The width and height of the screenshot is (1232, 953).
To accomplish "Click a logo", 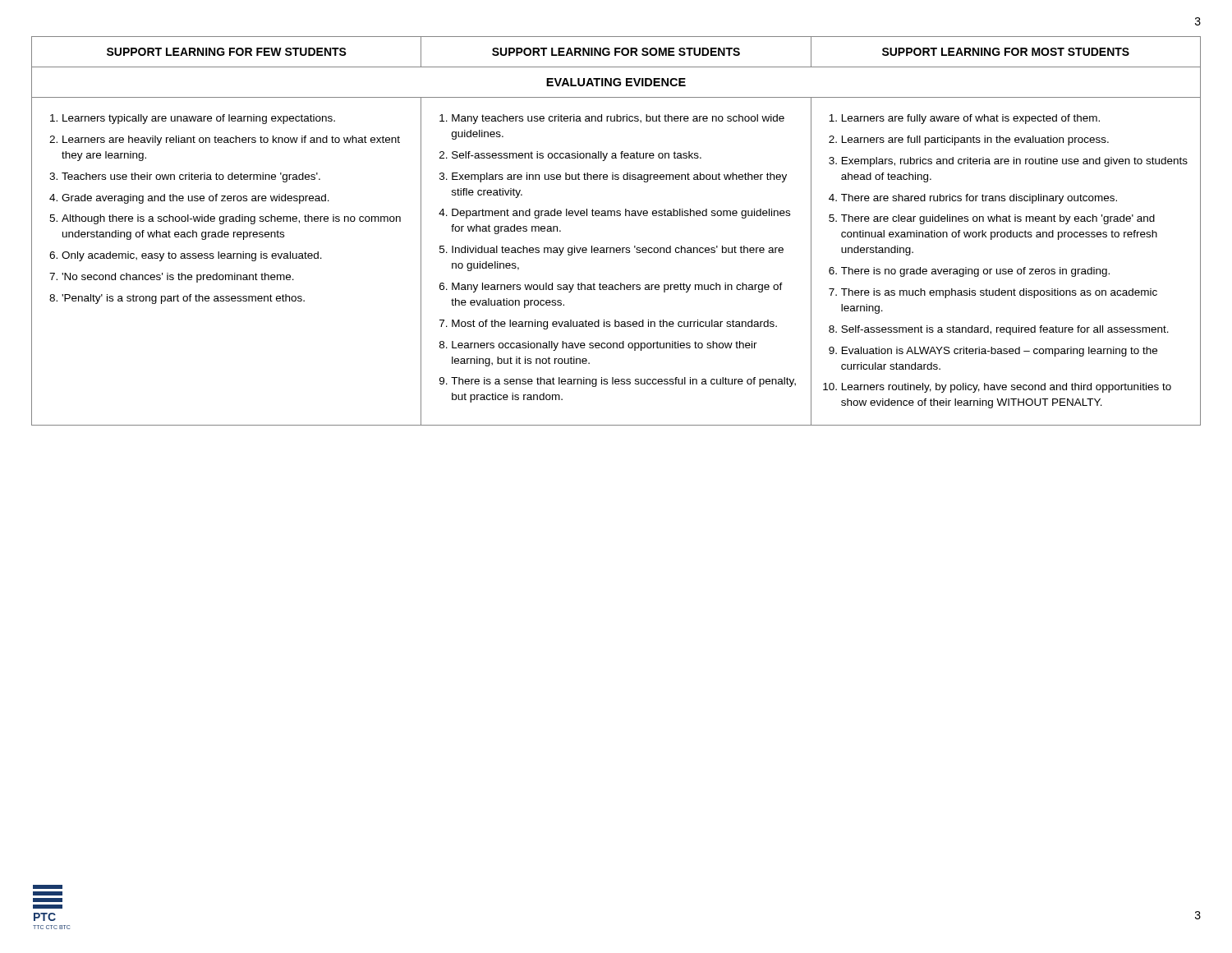I will pyautogui.click(x=60, y=907).
